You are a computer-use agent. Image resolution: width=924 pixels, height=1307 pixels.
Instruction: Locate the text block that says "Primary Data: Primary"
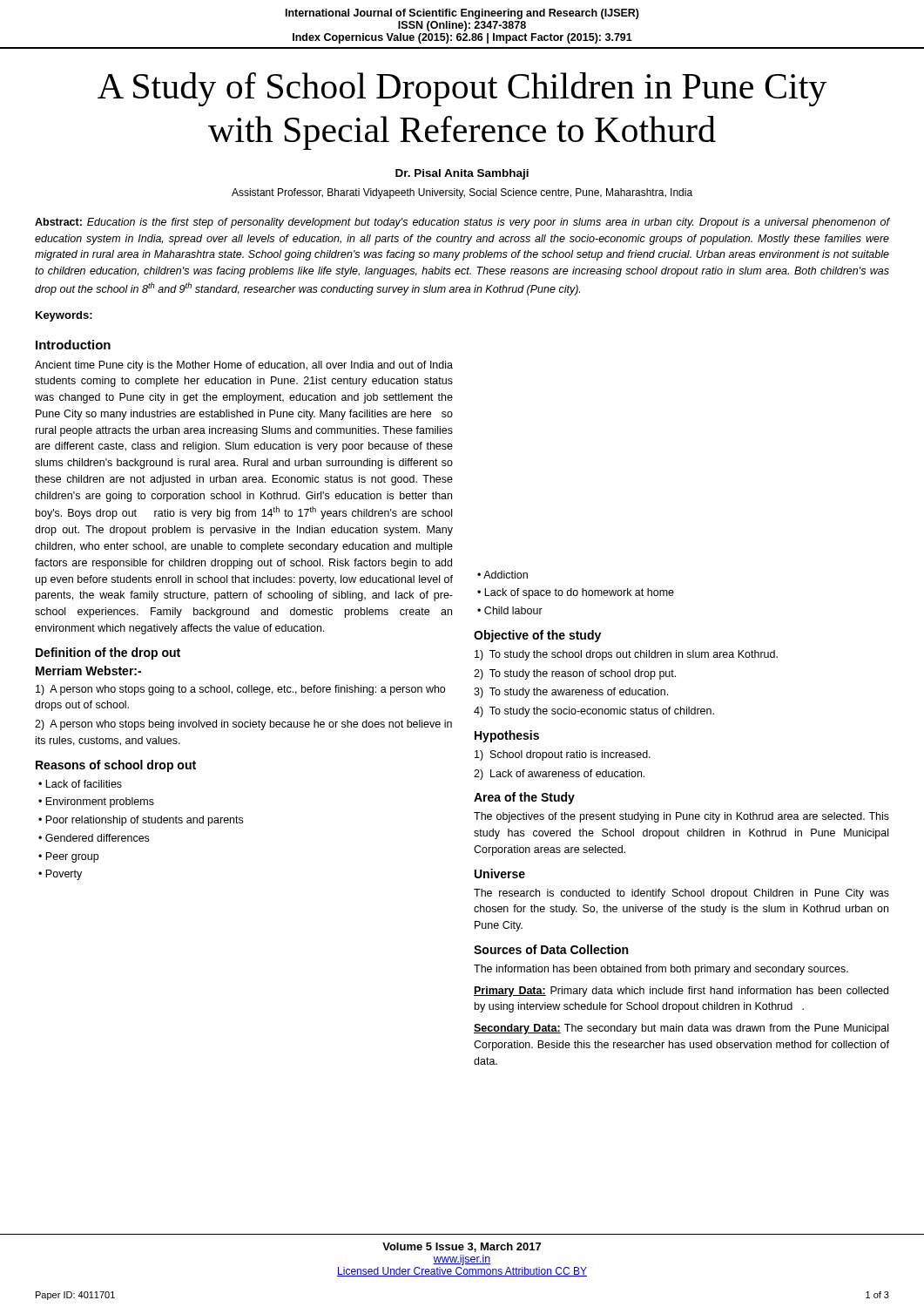point(681,999)
